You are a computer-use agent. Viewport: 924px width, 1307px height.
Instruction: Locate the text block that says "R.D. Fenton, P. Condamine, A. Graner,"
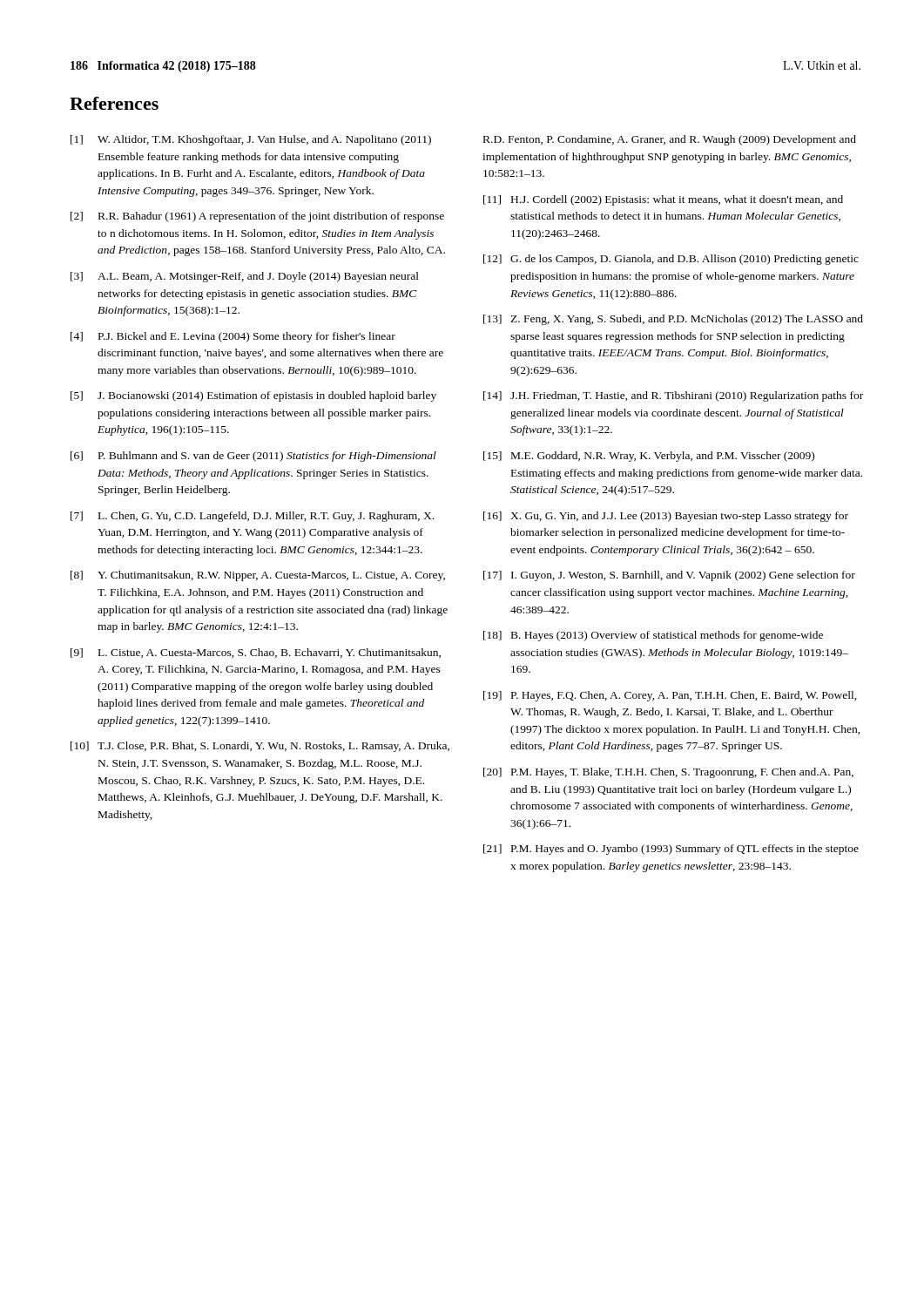(669, 156)
